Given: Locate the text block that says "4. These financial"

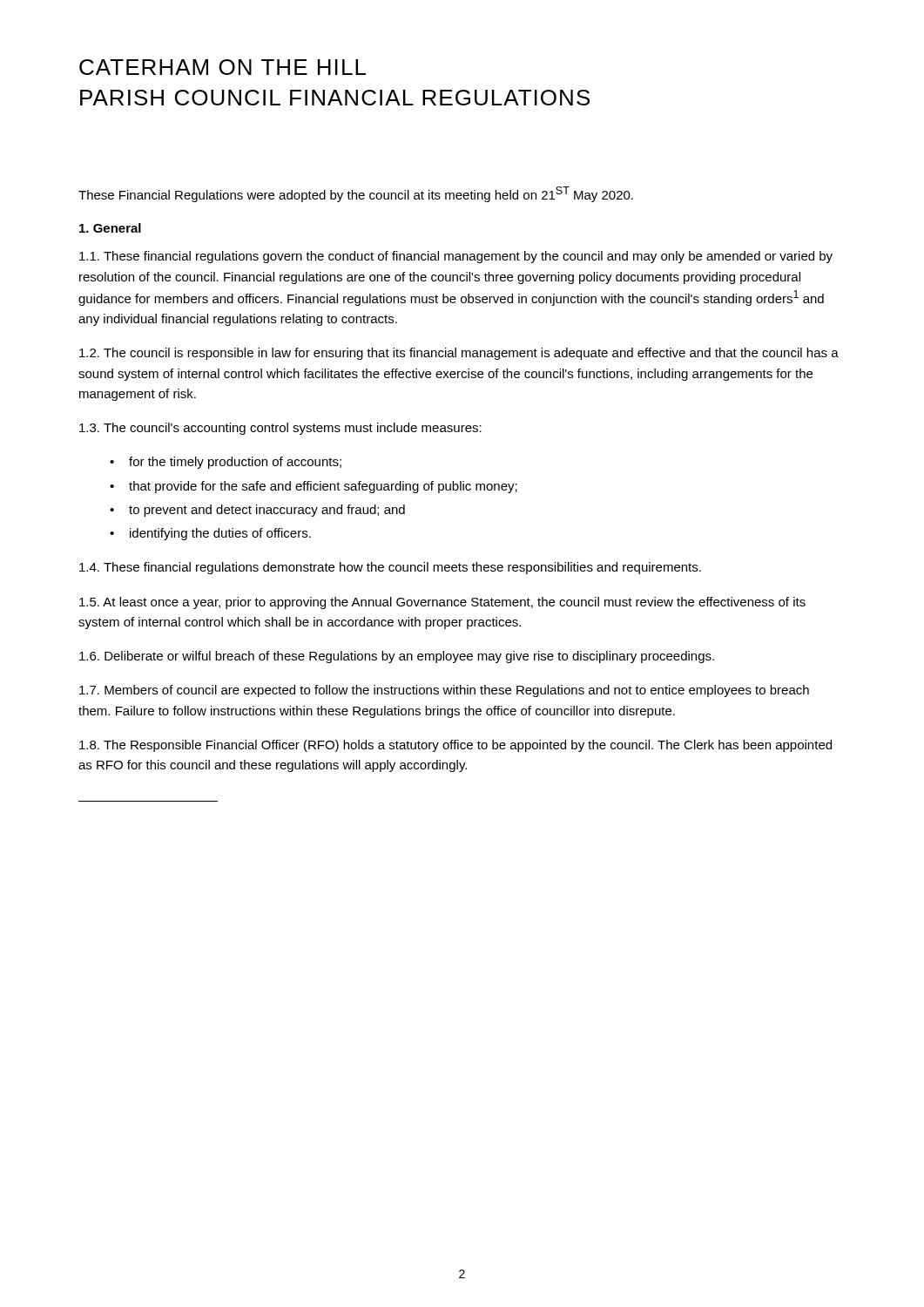Looking at the screenshot, I should (x=390, y=567).
